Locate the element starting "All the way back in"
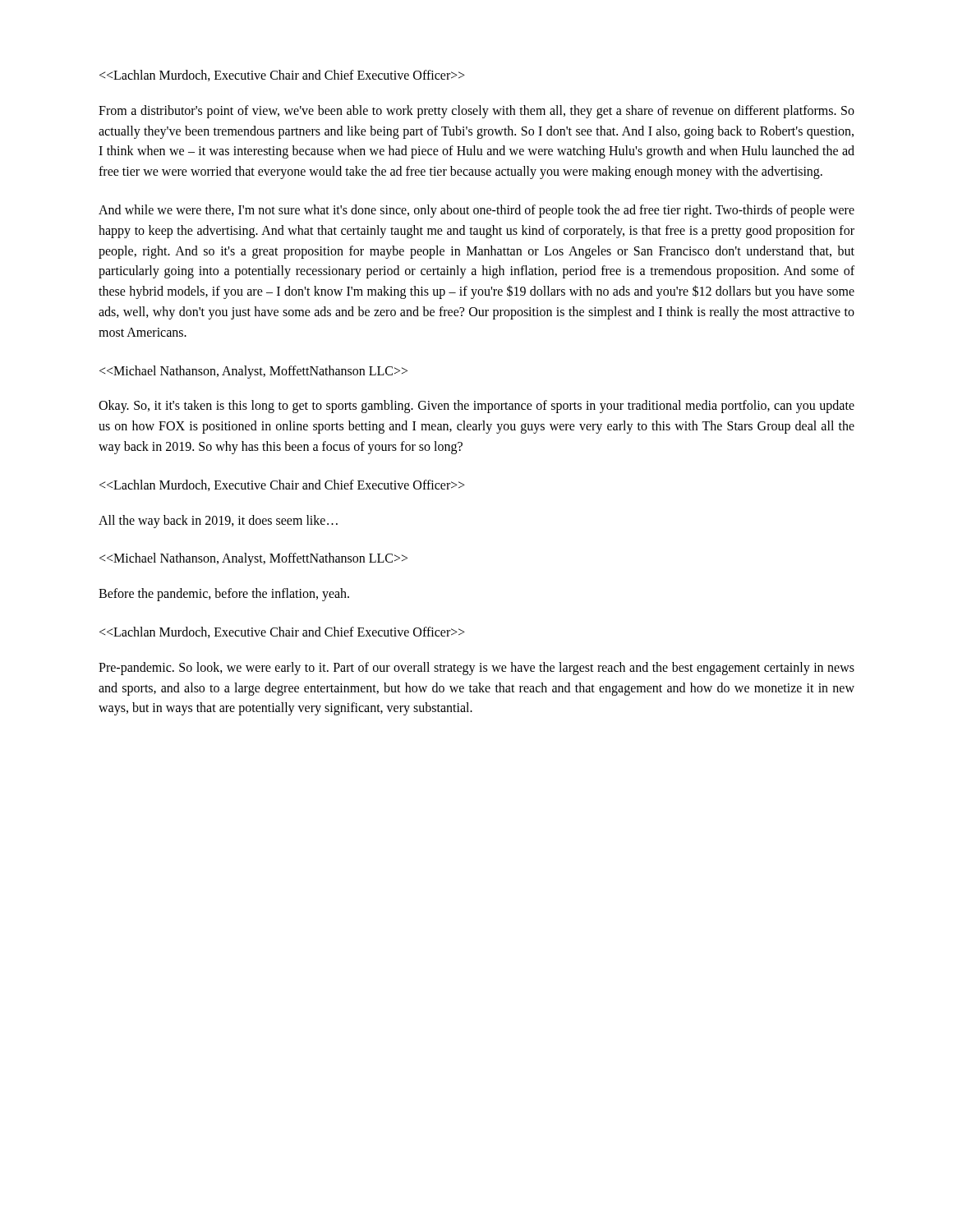953x1232 pixels. point(219,520)
